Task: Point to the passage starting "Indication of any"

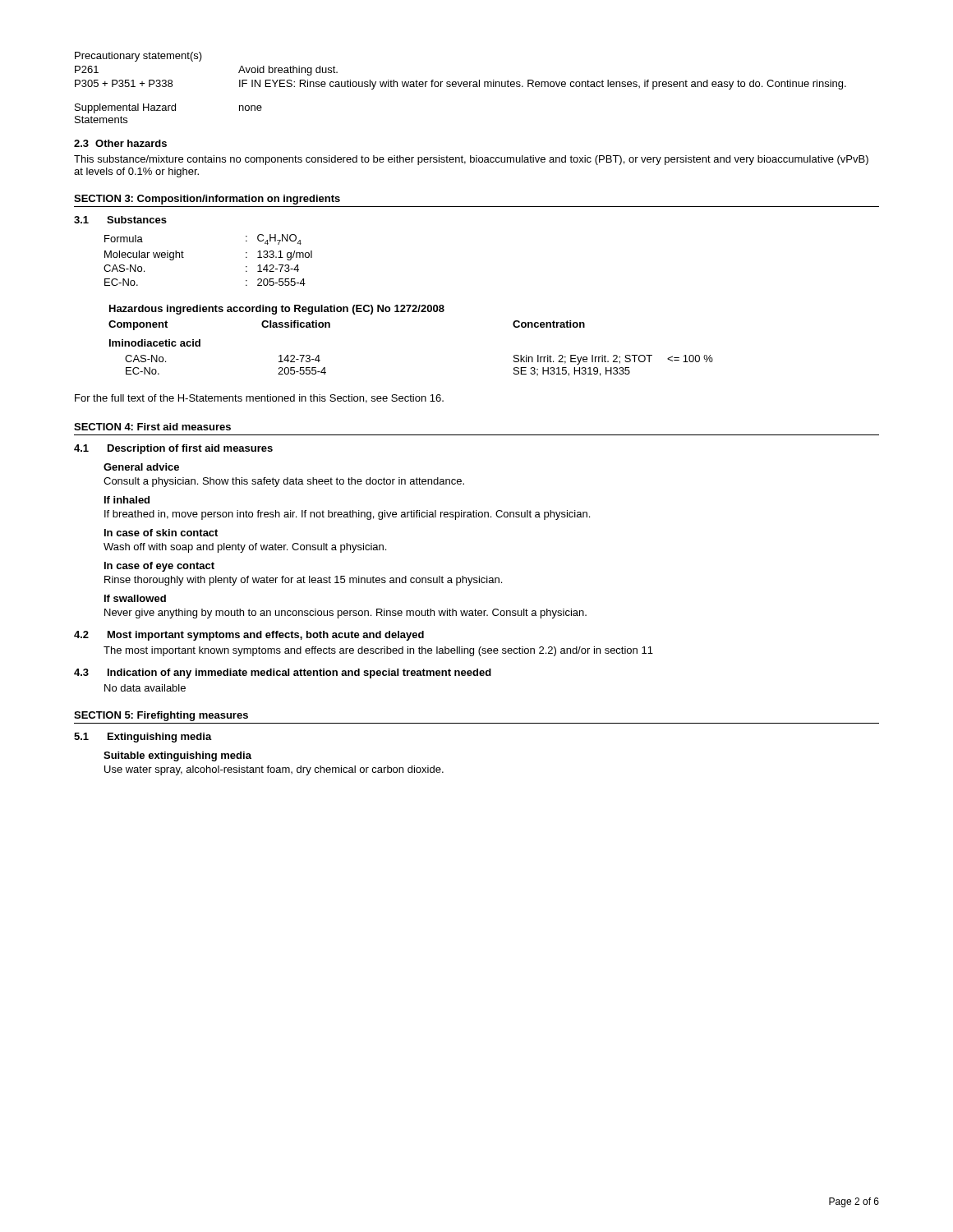Action: tap(299, 672)
